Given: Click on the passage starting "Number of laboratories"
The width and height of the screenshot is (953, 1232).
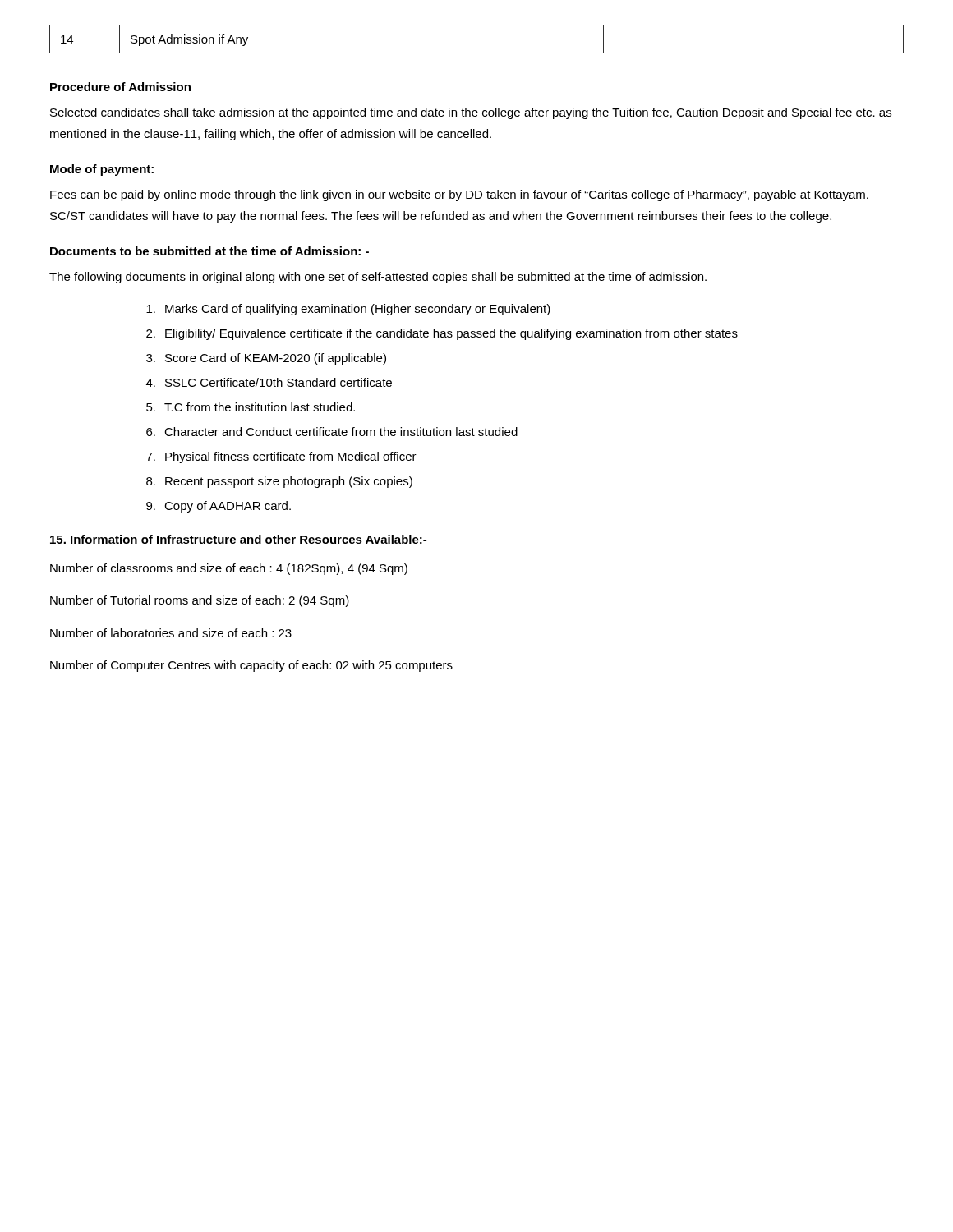Looking at the screenshot, I should (171, 632).
